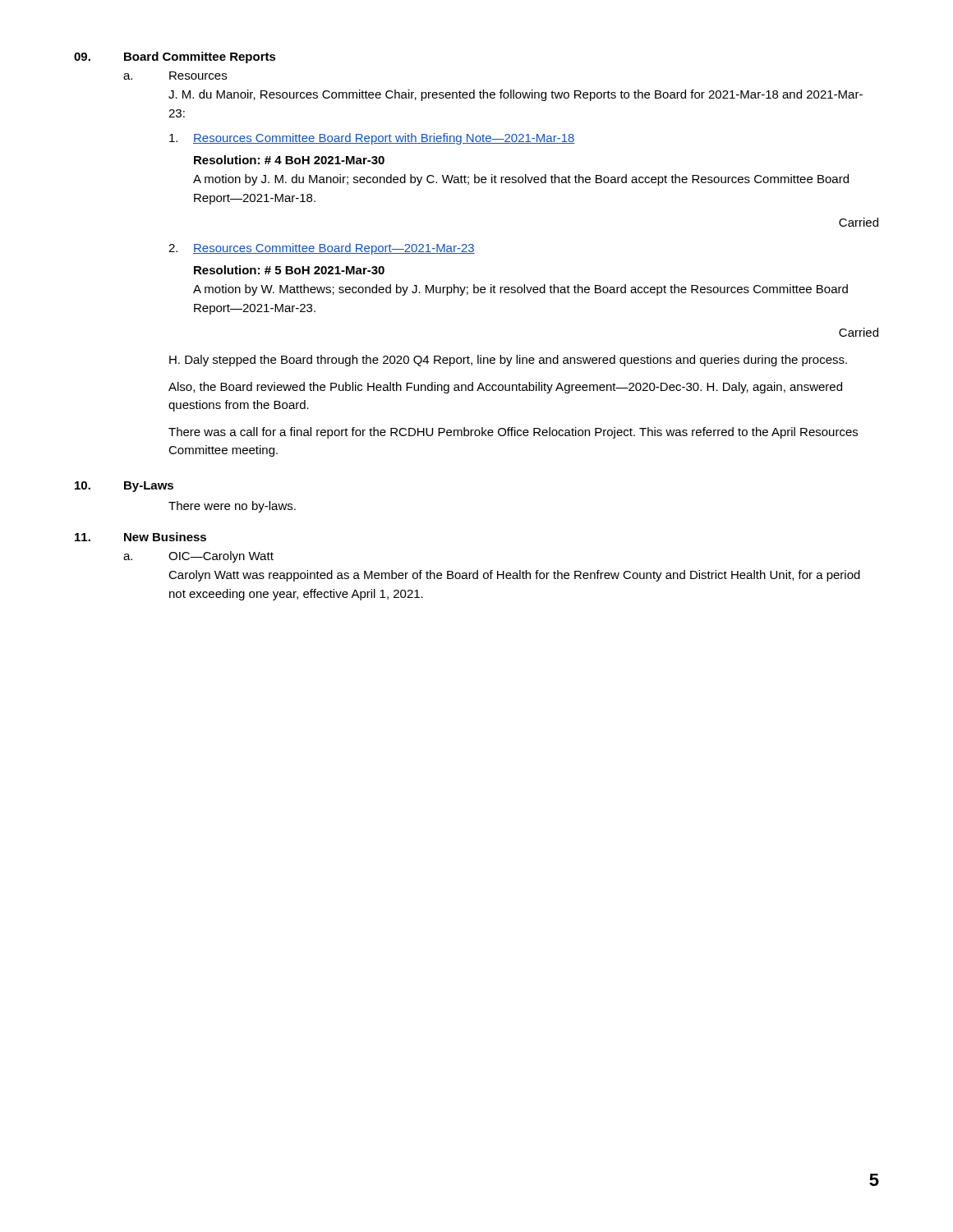The width and height of the screenshot is (953, 1232).
Task: Find the element starting "a. Resources"
Action: (x=175, y=76)
